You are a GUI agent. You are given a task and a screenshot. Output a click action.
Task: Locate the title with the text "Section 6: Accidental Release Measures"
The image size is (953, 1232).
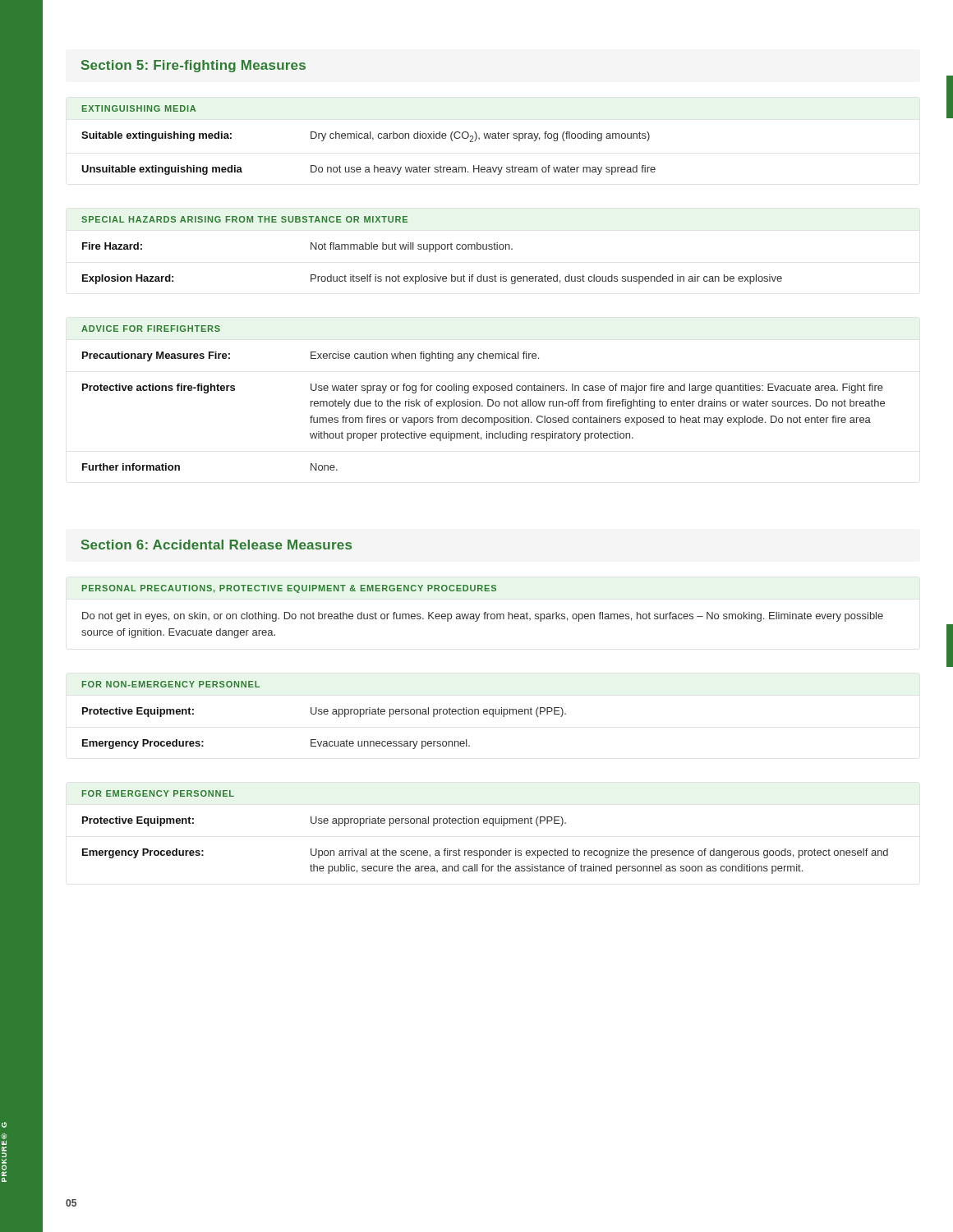click(216, 545)
